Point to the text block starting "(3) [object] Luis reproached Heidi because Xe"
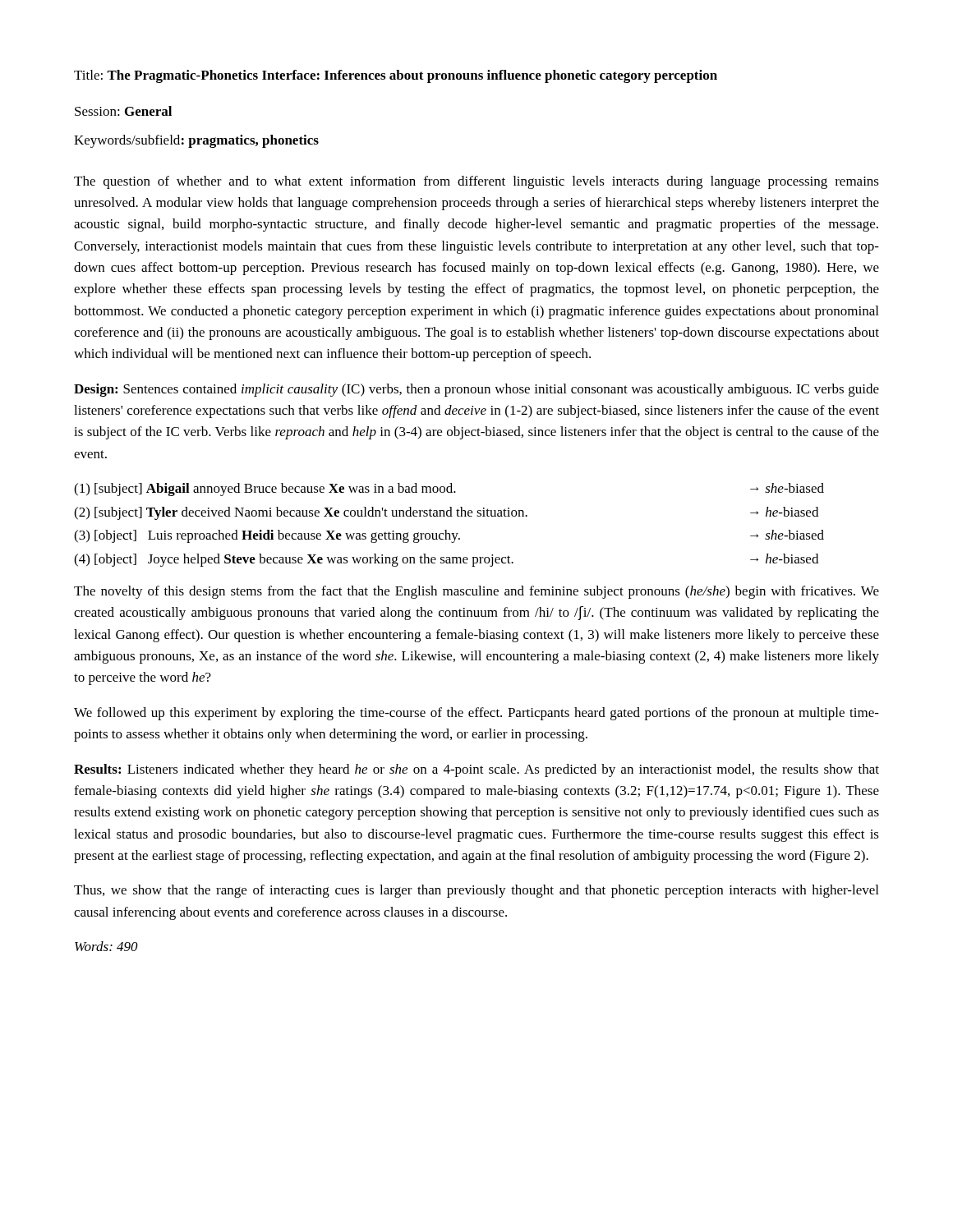Screen dimensions: 1232x953 tap(449, 536)
